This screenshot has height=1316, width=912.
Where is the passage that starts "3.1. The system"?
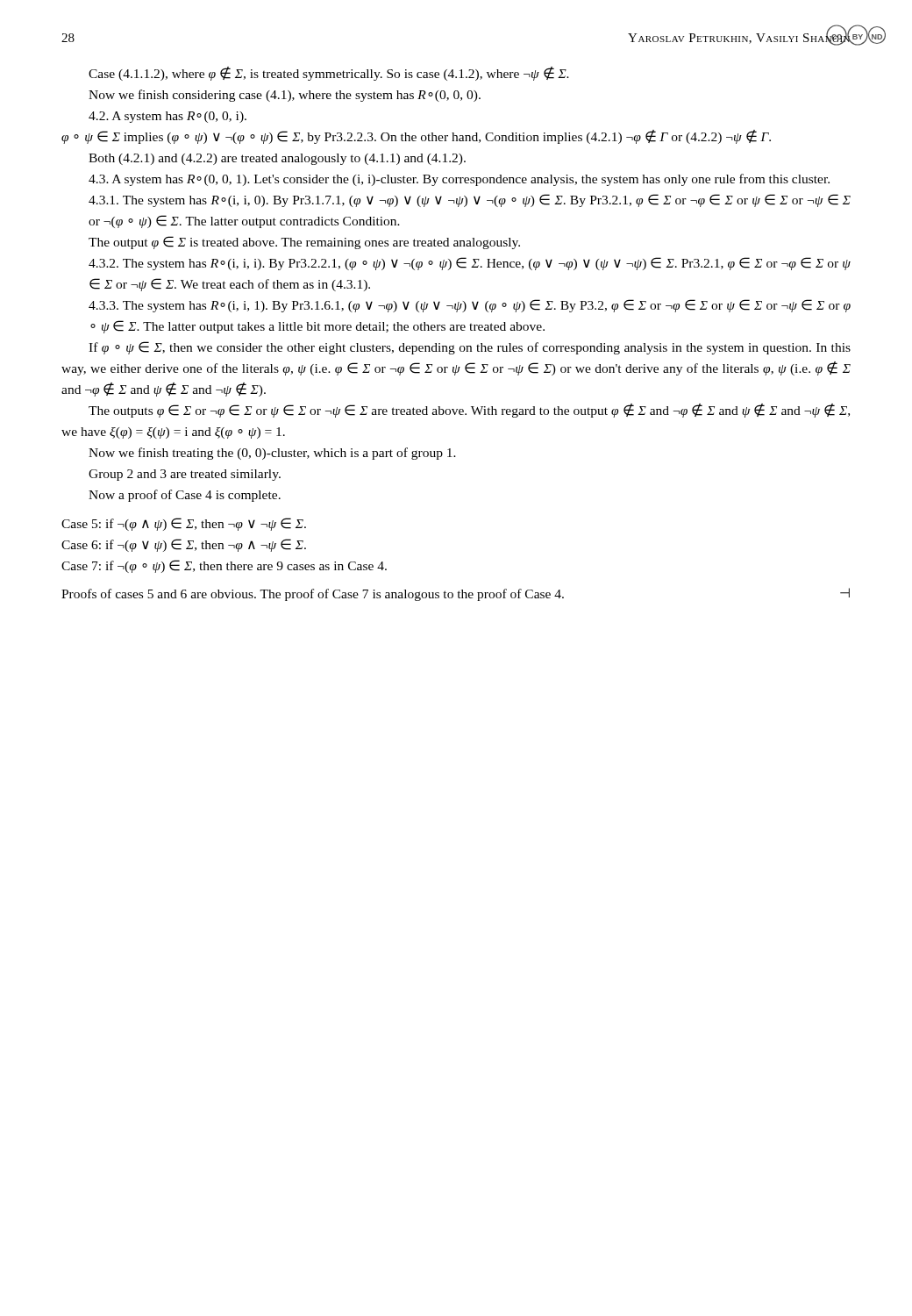click(x=470, y=211)
